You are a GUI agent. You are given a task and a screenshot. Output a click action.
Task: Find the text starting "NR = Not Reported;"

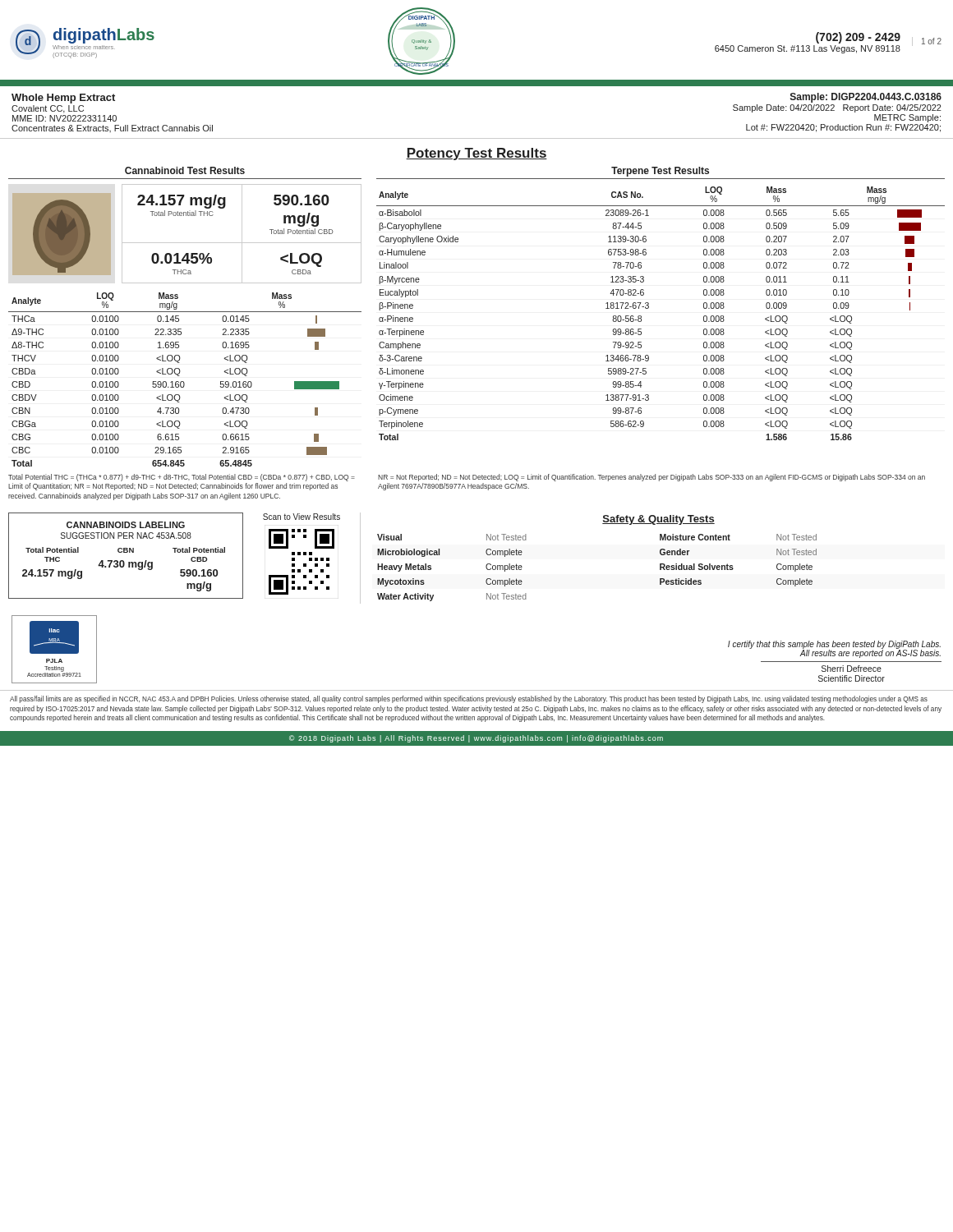pyautogui.click(x=652, y=482)
